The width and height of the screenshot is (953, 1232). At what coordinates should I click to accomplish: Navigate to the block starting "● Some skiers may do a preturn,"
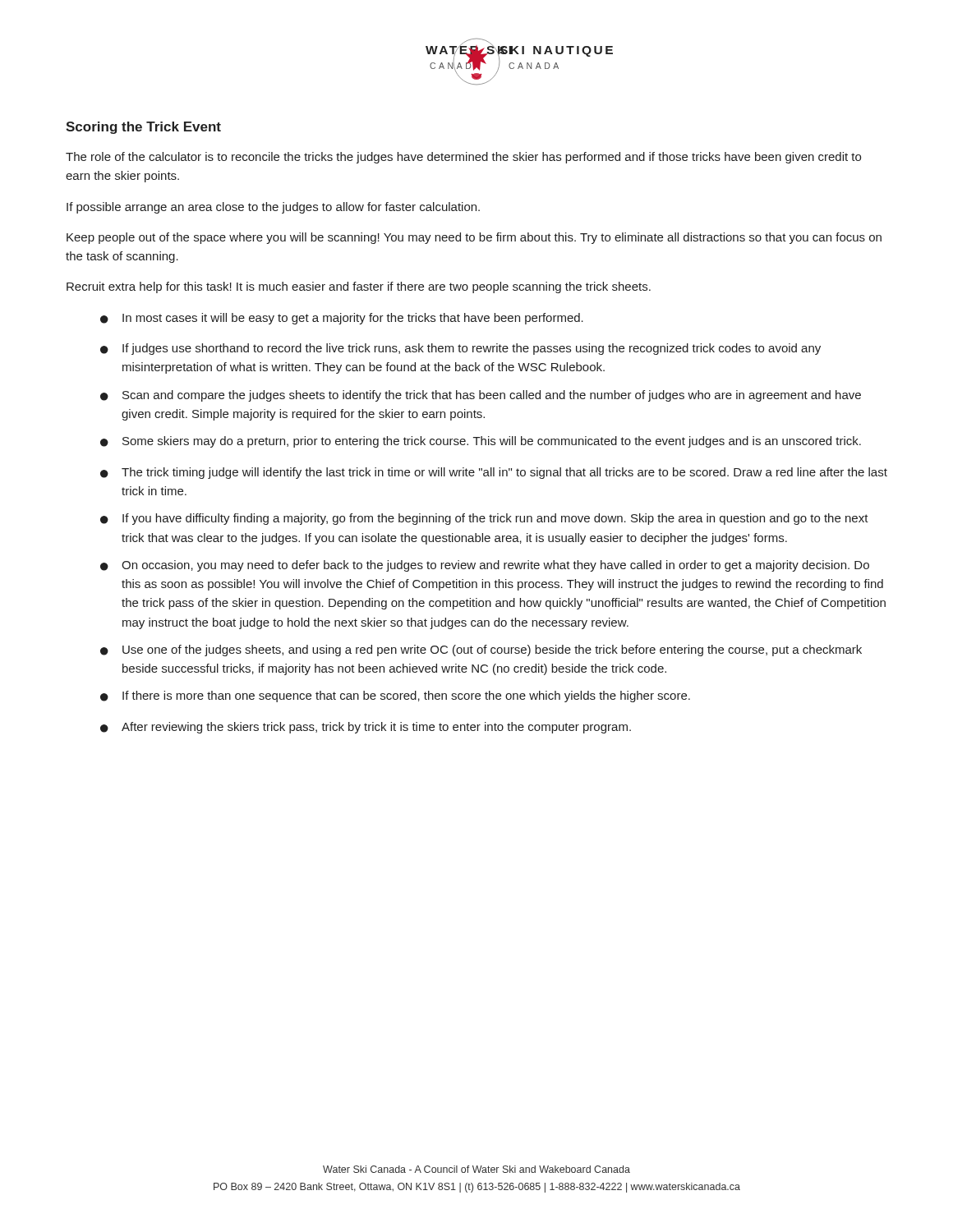(493, 443)
